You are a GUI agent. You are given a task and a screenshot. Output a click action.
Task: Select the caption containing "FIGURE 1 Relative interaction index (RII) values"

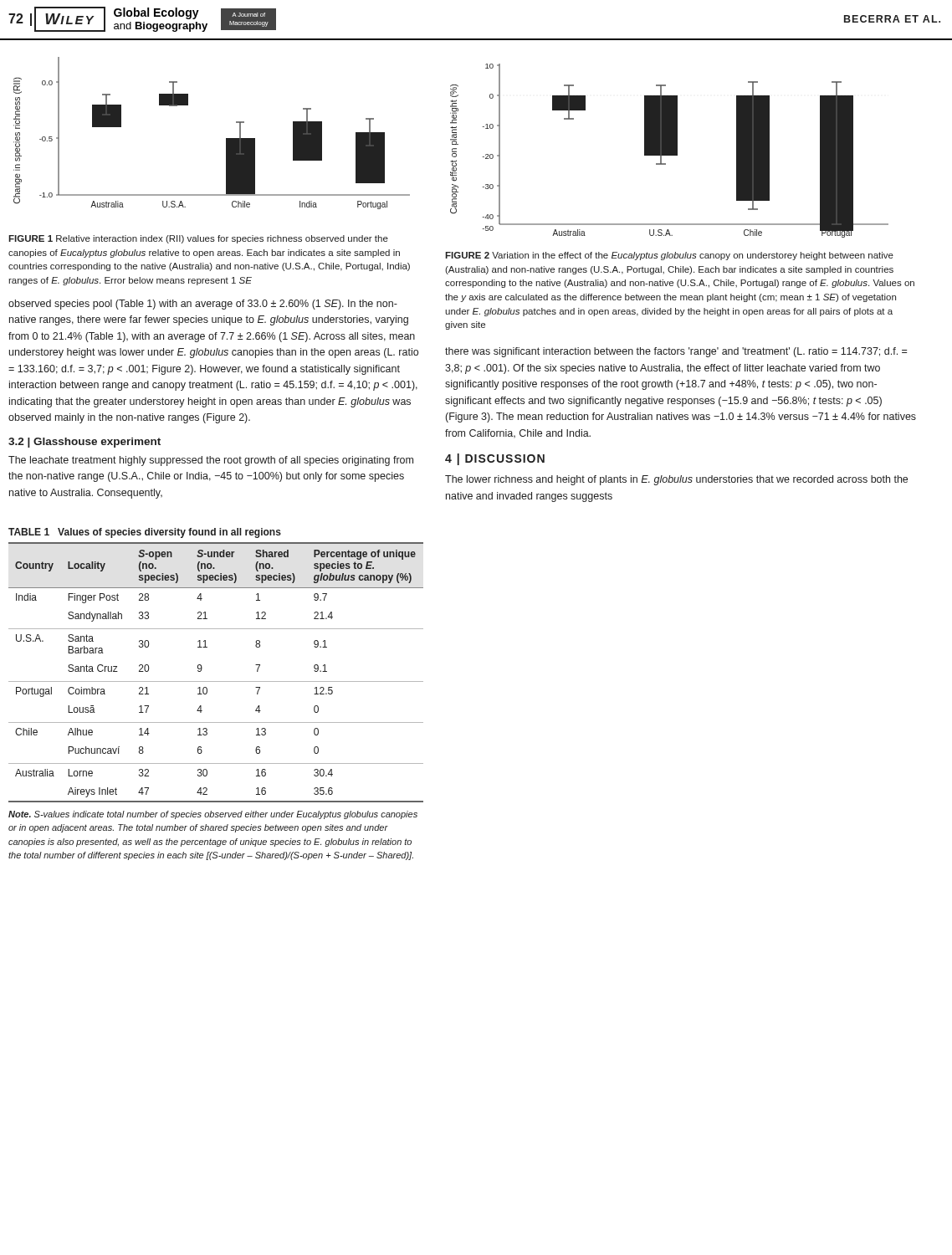coord(209,259)
